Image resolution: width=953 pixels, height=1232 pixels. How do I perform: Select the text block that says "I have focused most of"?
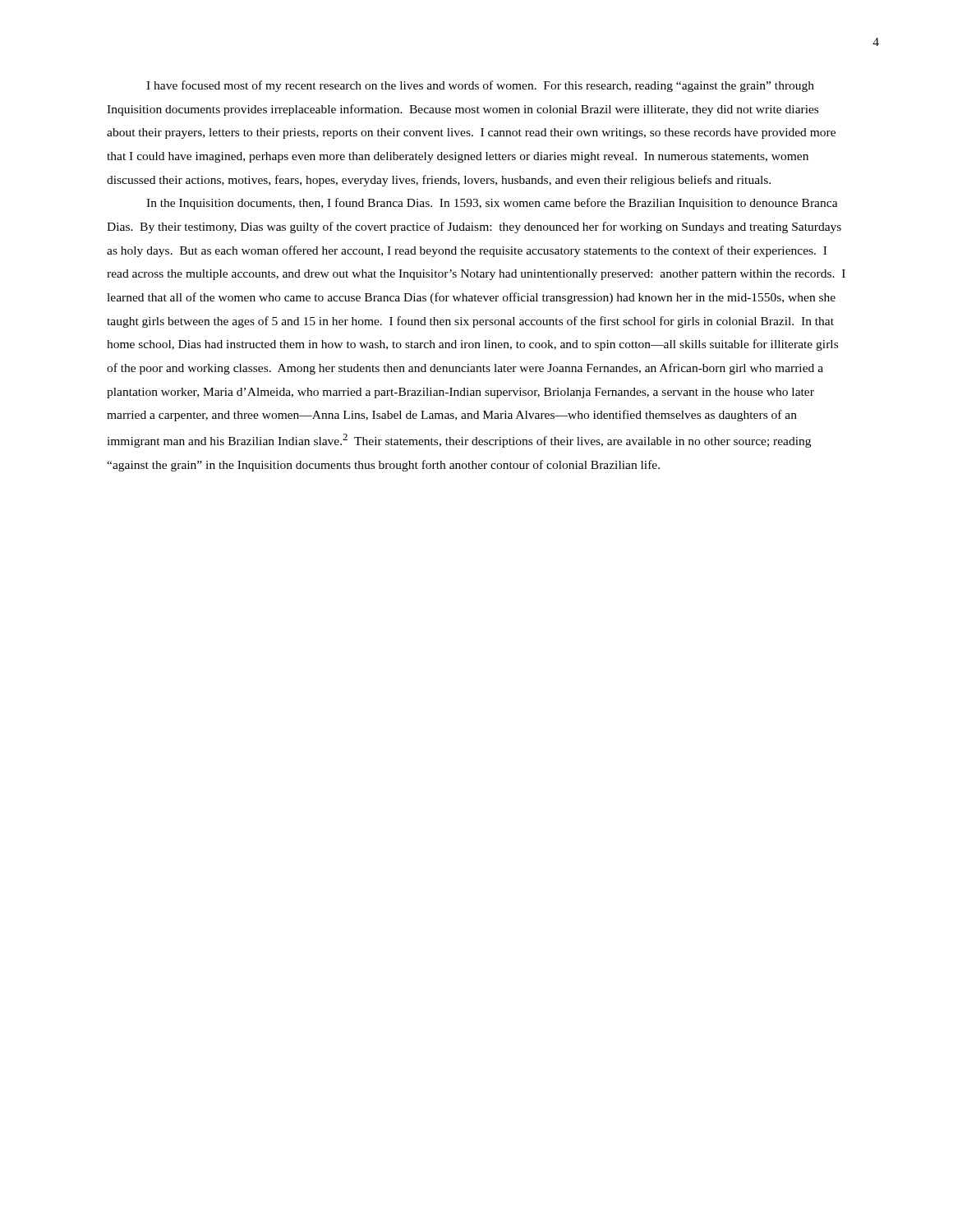point(476,133)
